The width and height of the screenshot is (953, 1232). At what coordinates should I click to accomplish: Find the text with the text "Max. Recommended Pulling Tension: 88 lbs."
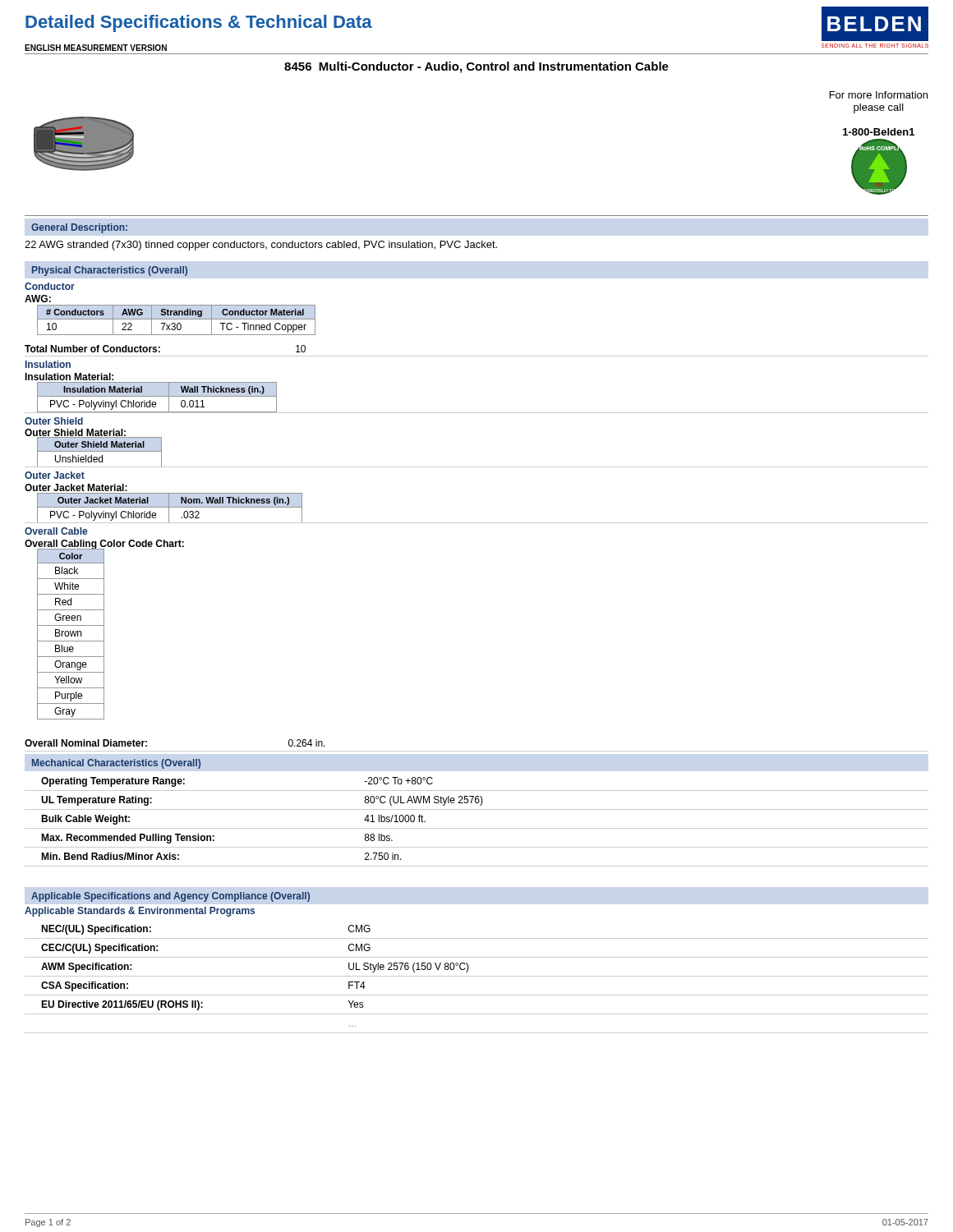pyautogui.click(x=209, y=838)
